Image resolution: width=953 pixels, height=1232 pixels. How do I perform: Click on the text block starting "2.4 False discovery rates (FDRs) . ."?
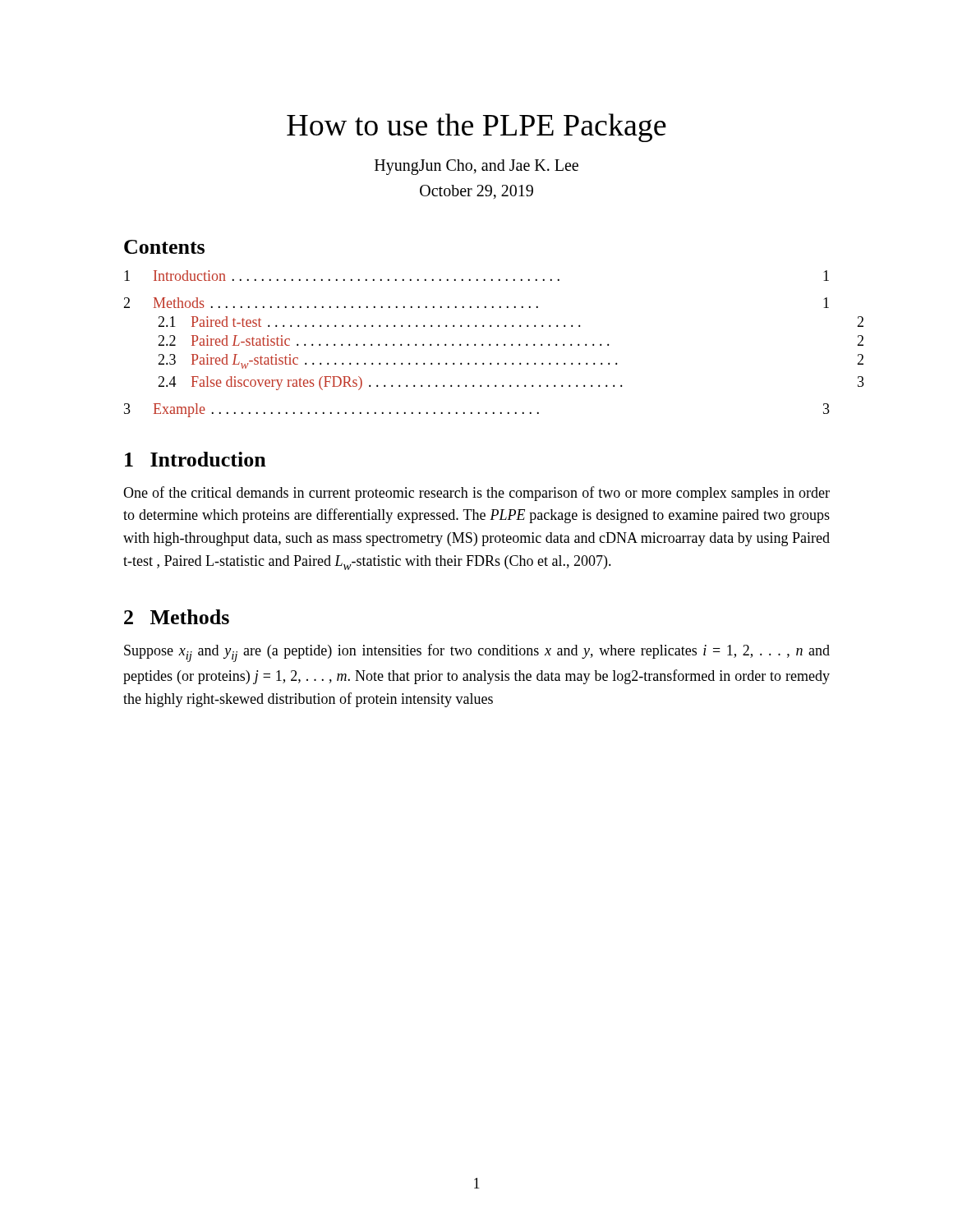[x=511, y=382]
